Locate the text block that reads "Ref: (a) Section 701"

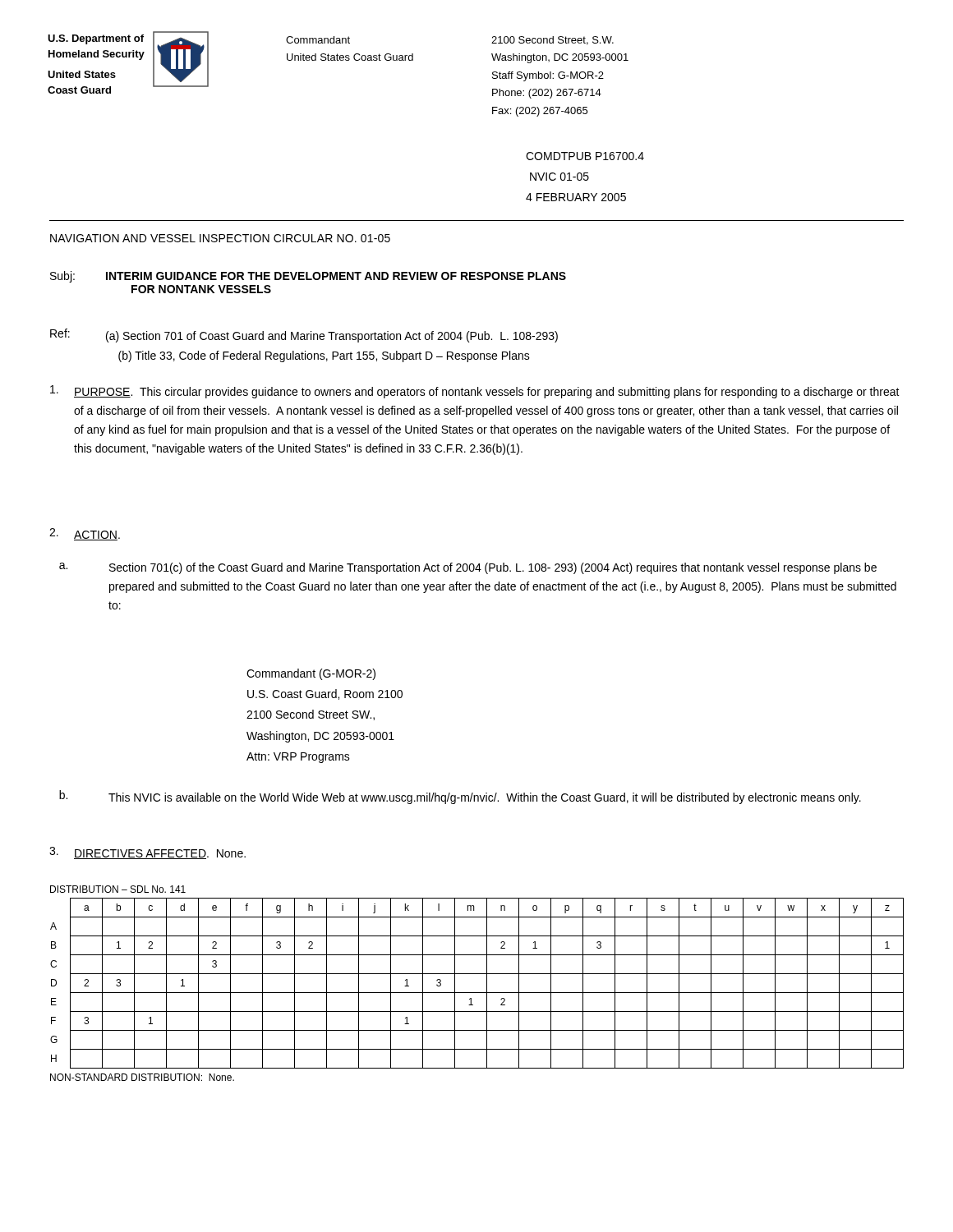(x=304, y=346)
